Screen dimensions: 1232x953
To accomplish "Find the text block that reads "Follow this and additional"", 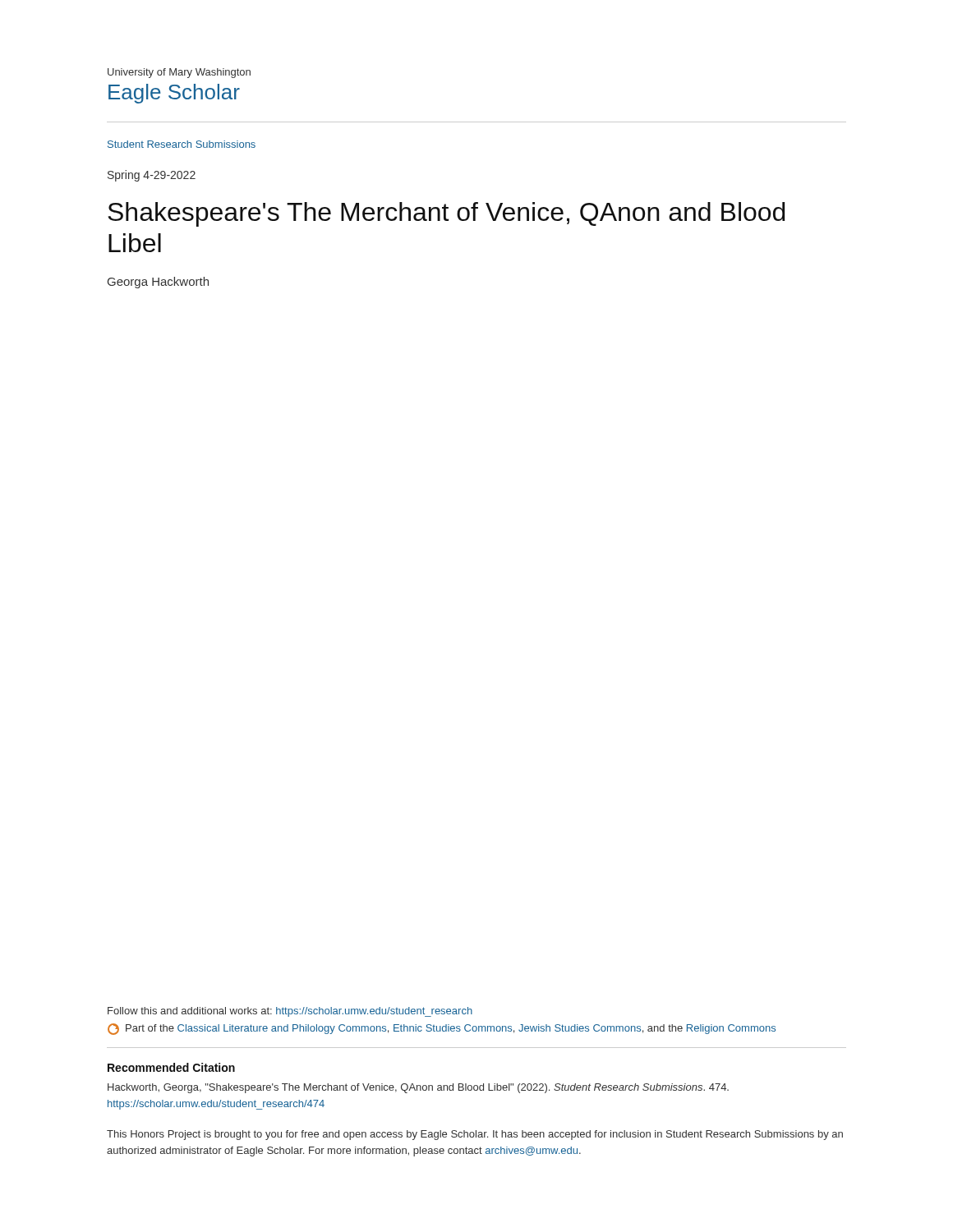I will pyautogui.click(x=290, y=1011).
